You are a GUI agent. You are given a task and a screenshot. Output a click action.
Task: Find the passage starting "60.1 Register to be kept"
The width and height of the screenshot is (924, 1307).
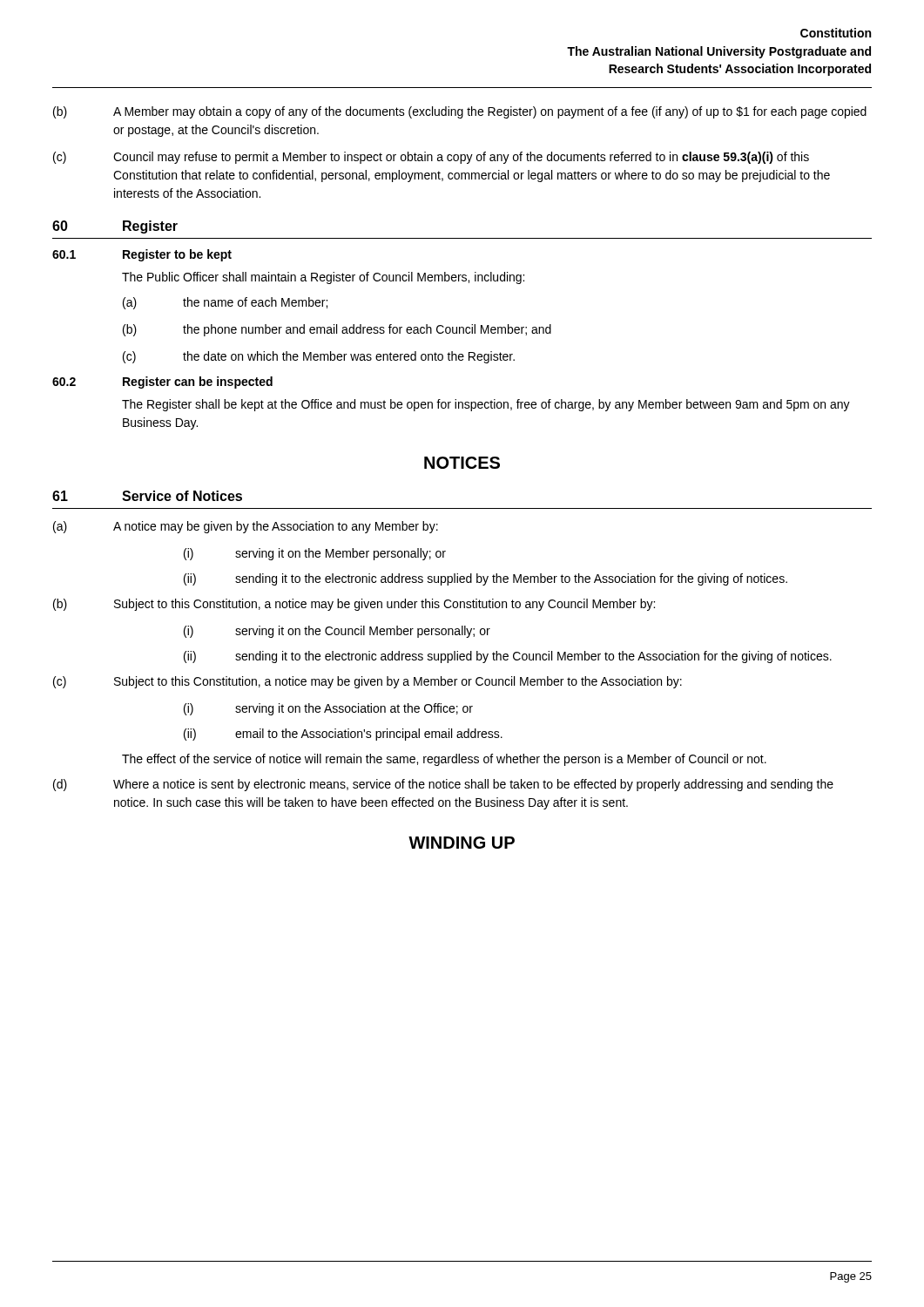(142, 254)
